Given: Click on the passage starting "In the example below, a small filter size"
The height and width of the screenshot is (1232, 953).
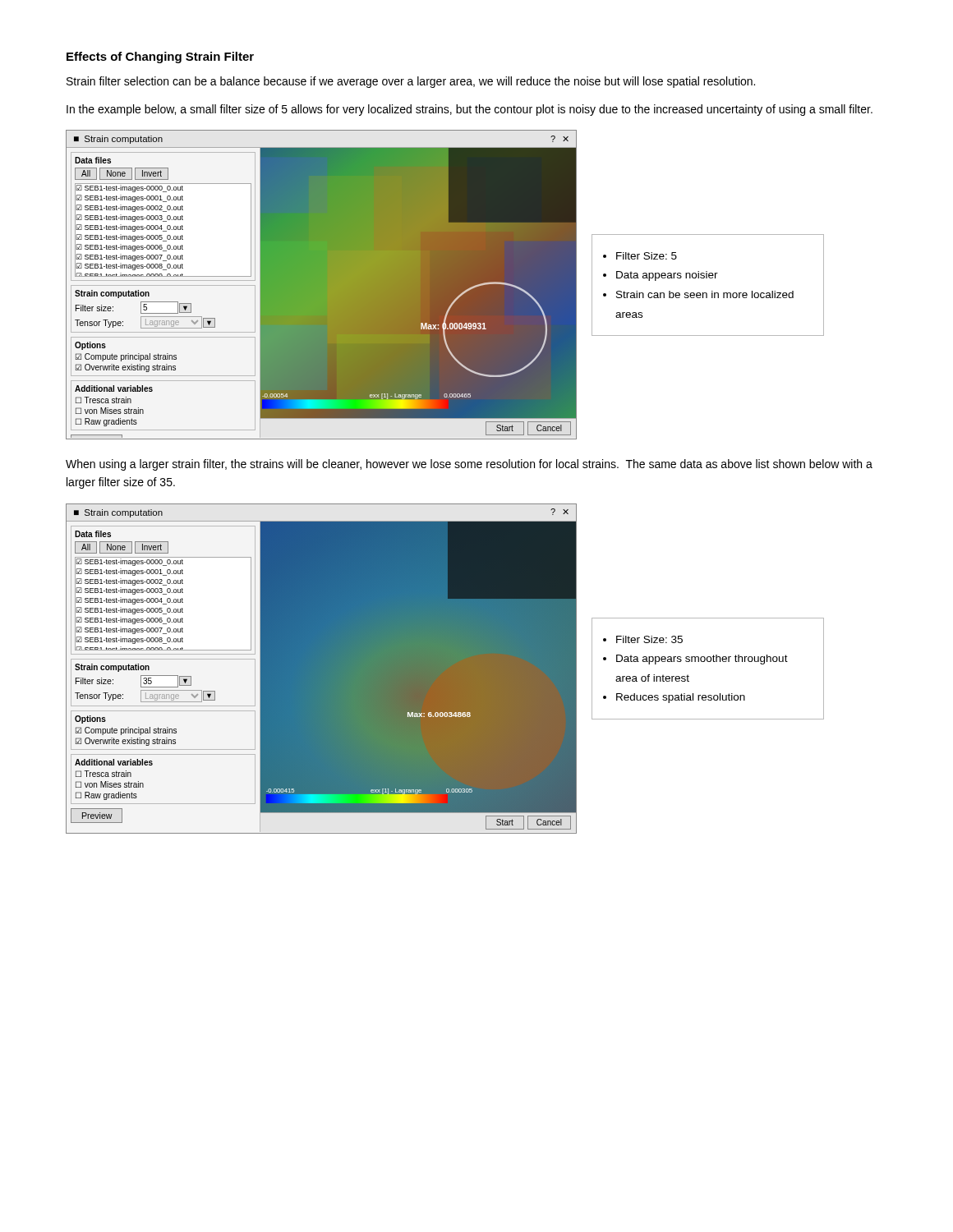Looking at the screenshot, I should (469, 109).
